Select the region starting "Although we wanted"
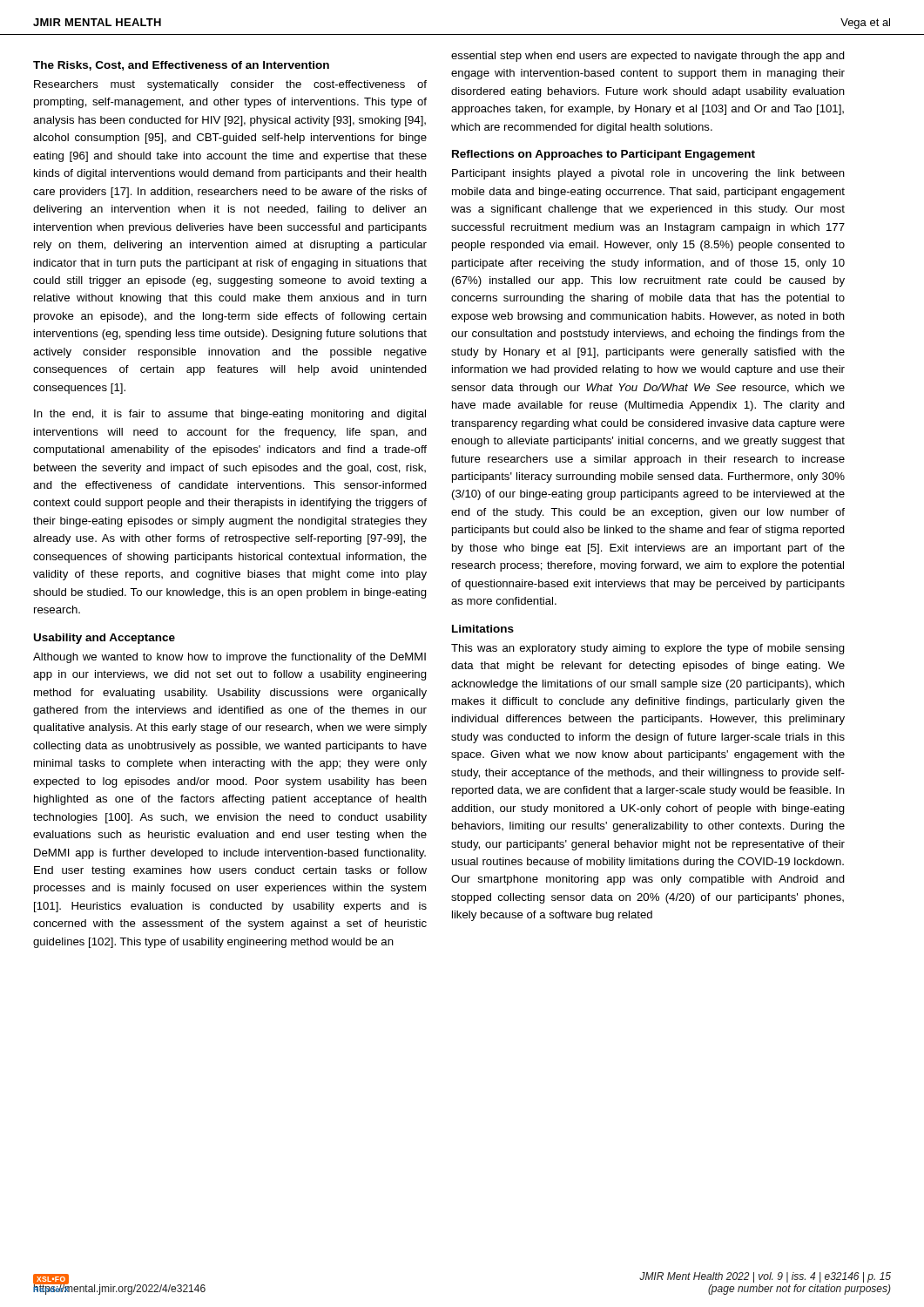The height and width of the screenshot is (1307, 924). 230,799
